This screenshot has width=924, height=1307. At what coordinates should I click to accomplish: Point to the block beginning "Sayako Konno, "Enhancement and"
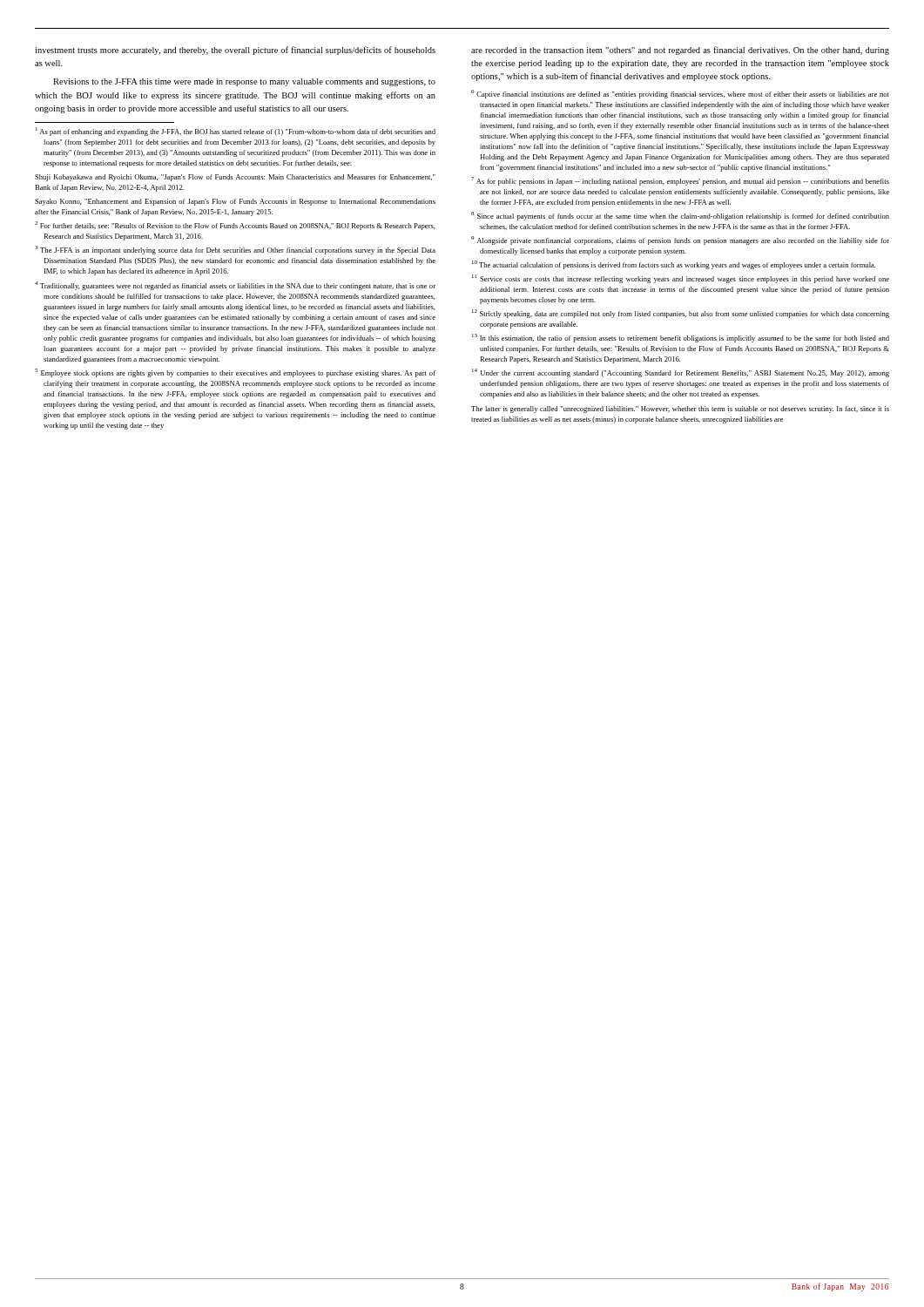235,207
